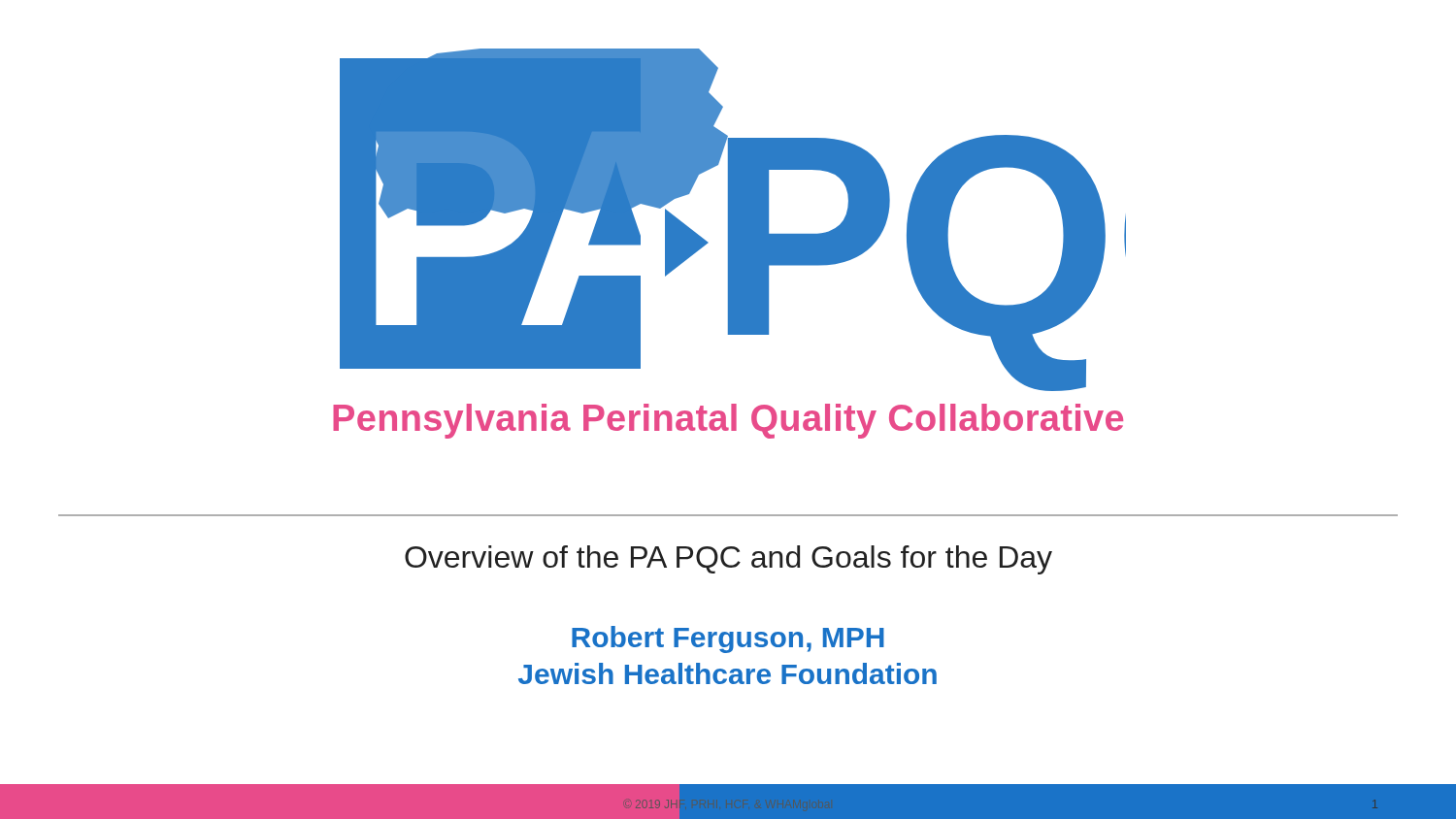Find the block starting "Pennsylvania Perinatal Quality Collaborative"
Image resolution: width=1456 pixels, height=819 pixels.
click(x=728, y=418)
